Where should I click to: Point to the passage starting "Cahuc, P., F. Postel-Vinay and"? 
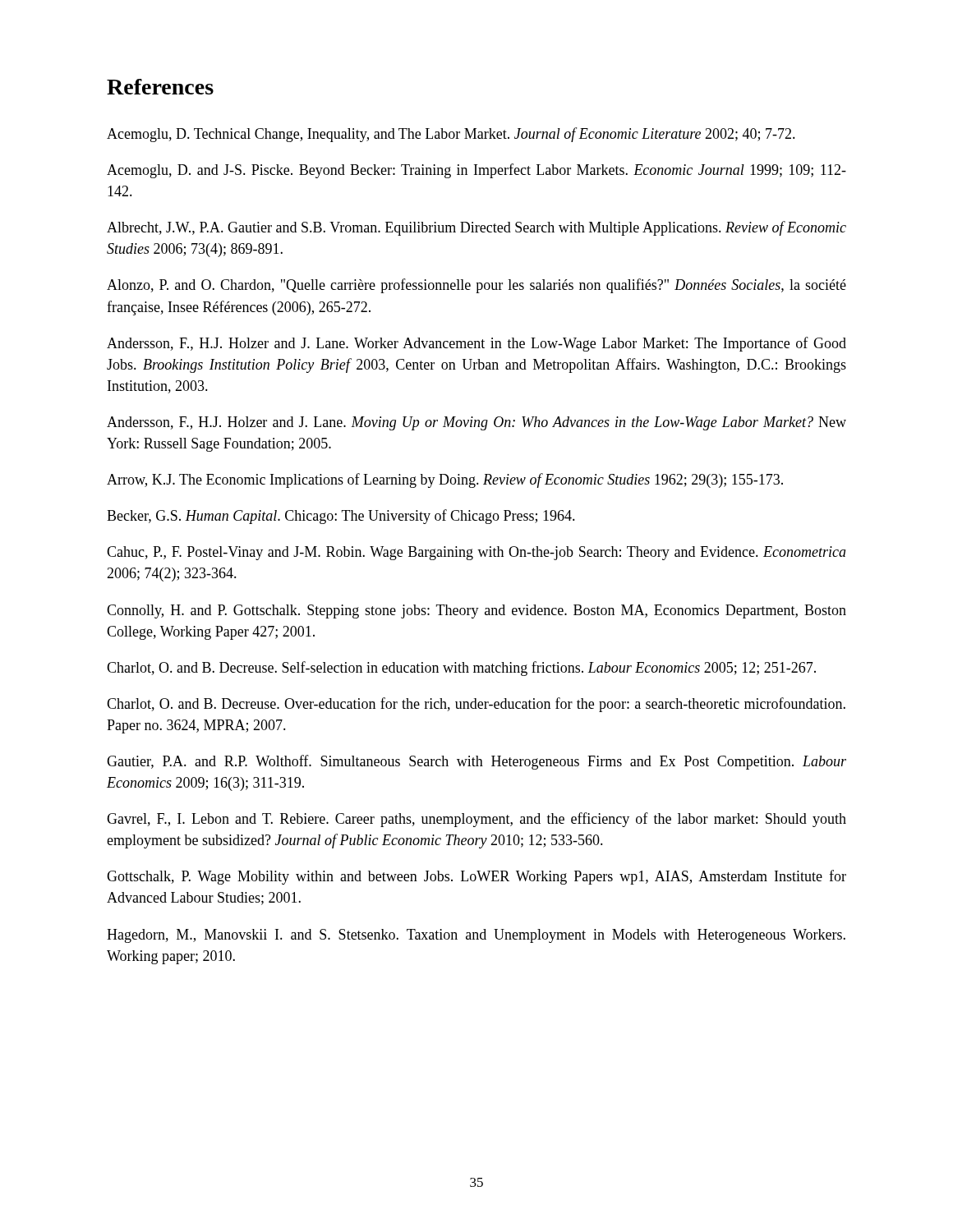[476, 563]
